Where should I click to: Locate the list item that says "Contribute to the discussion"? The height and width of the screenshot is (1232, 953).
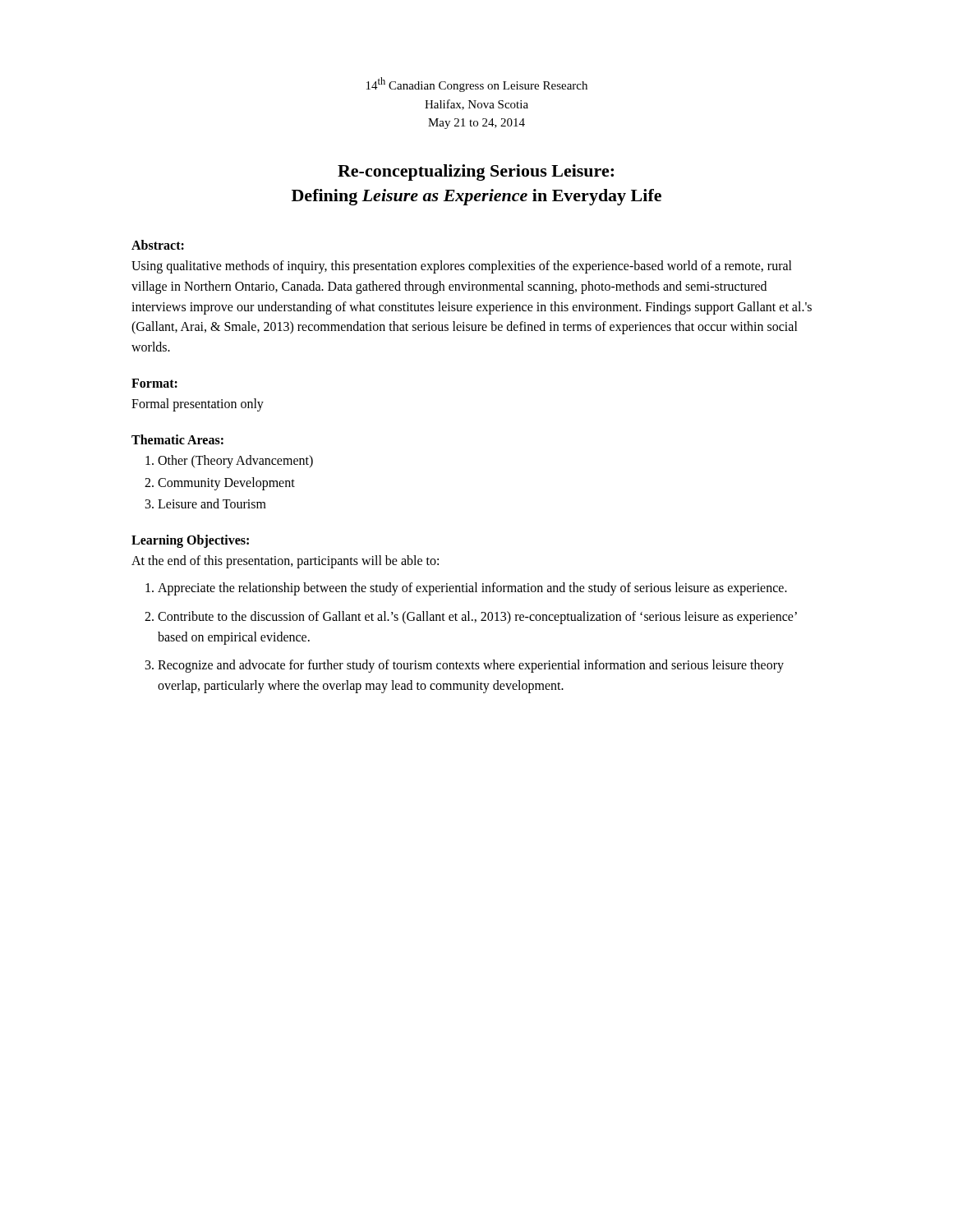pyautogui.click(x=477, y=626)
